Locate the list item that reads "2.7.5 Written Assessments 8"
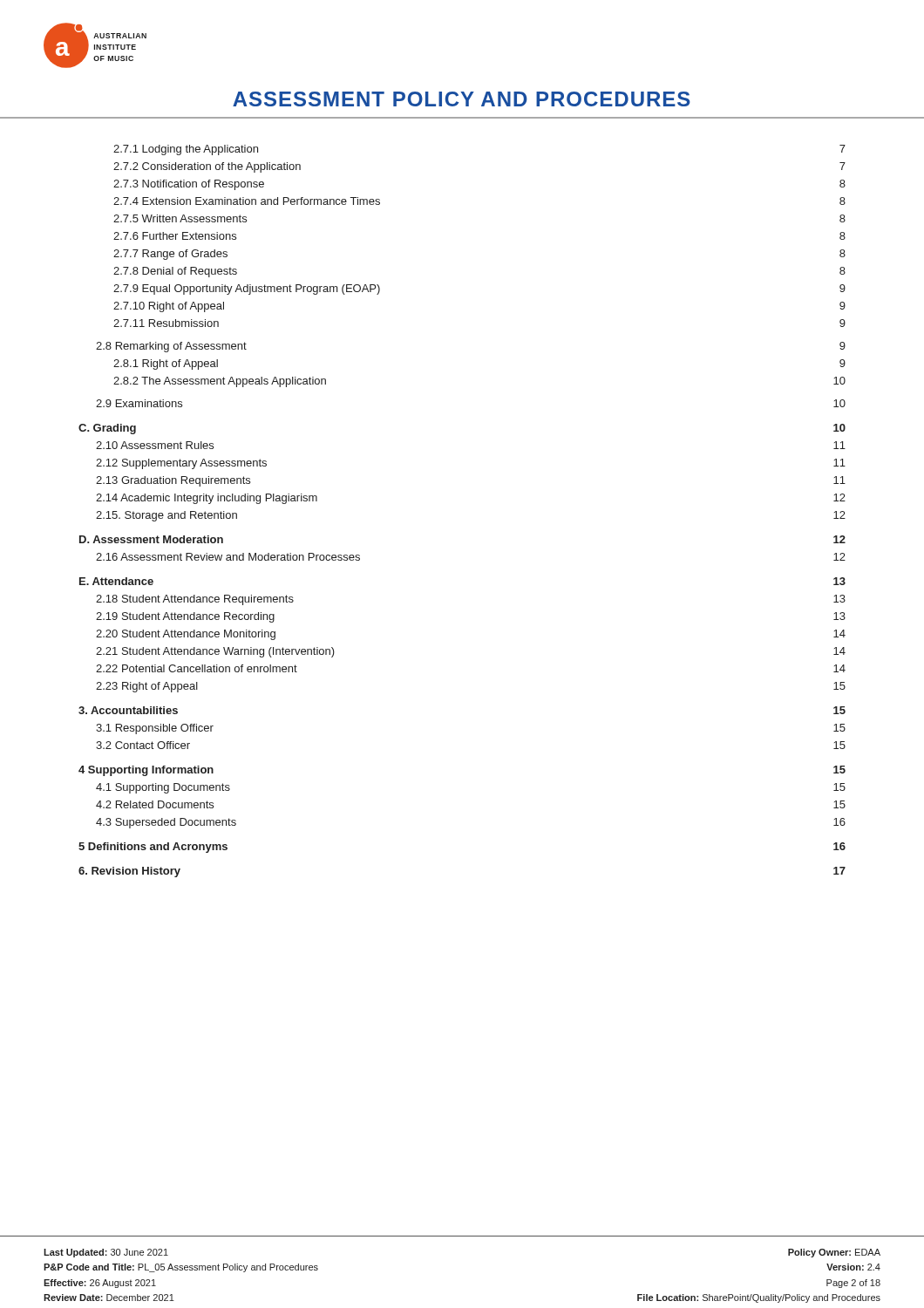This screenshot has width=924, height=1308. 173,218
